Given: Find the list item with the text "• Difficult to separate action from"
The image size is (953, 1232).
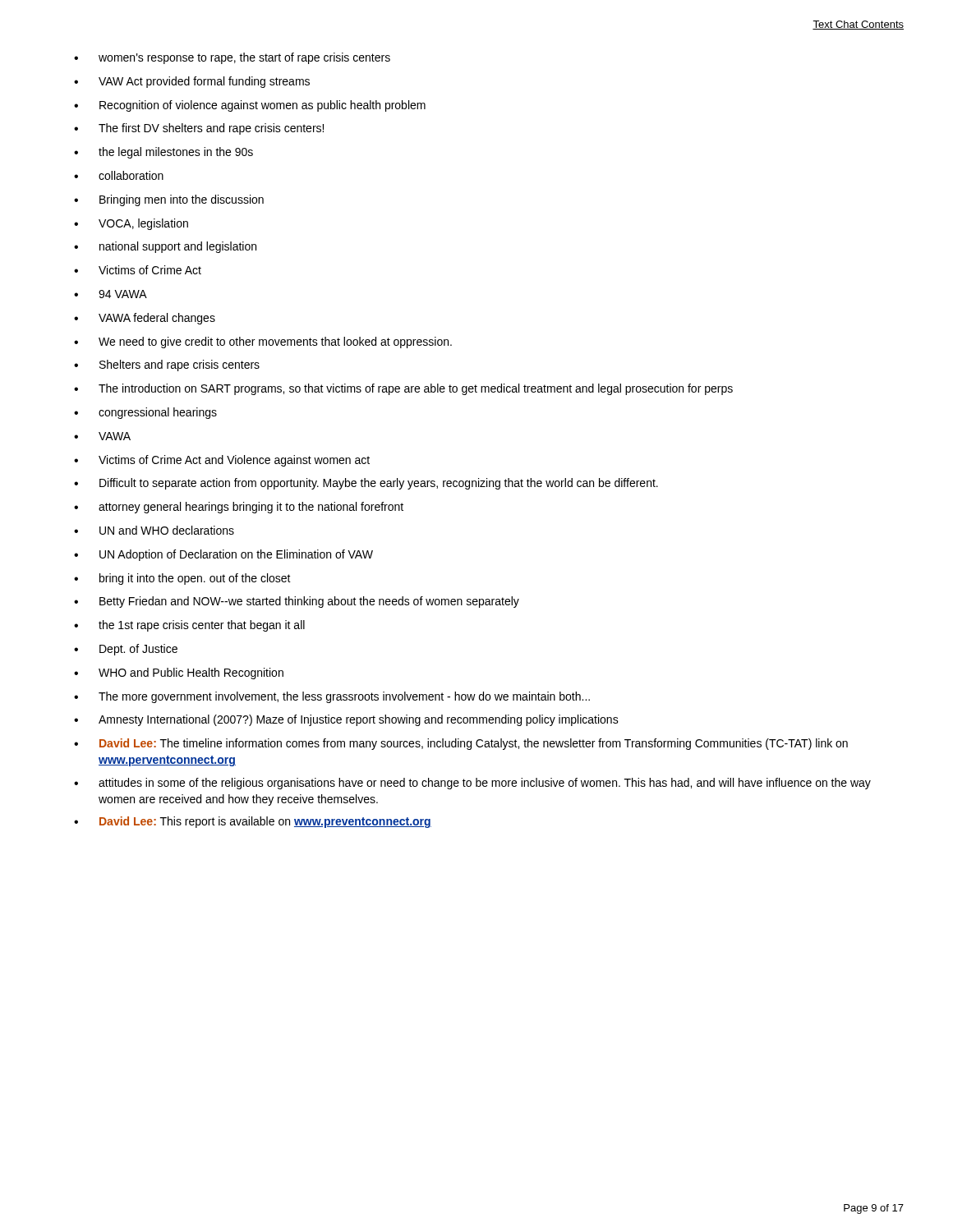Looking at the screenshot, I should [481, 484].
